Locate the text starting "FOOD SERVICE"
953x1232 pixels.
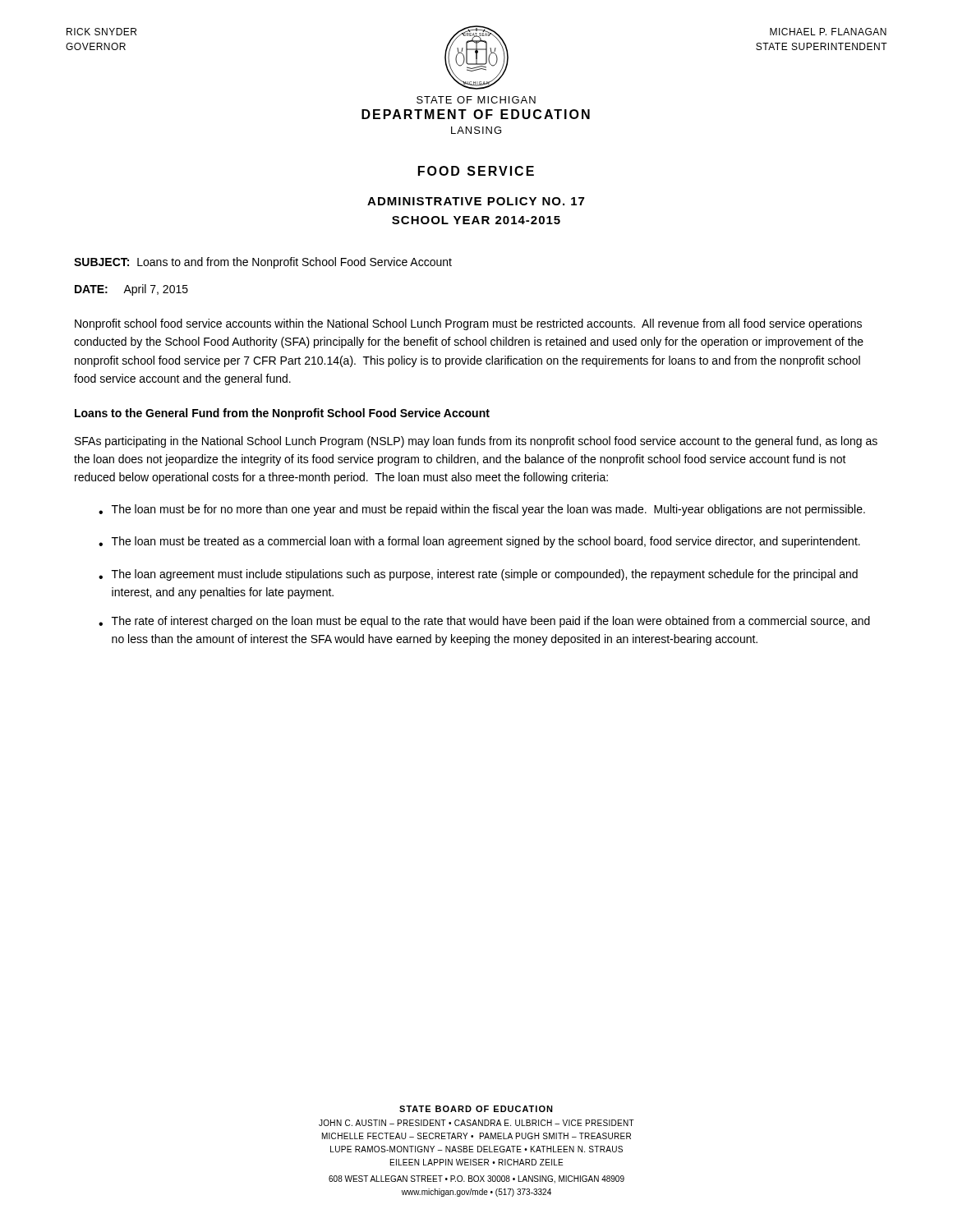(476, 171)
